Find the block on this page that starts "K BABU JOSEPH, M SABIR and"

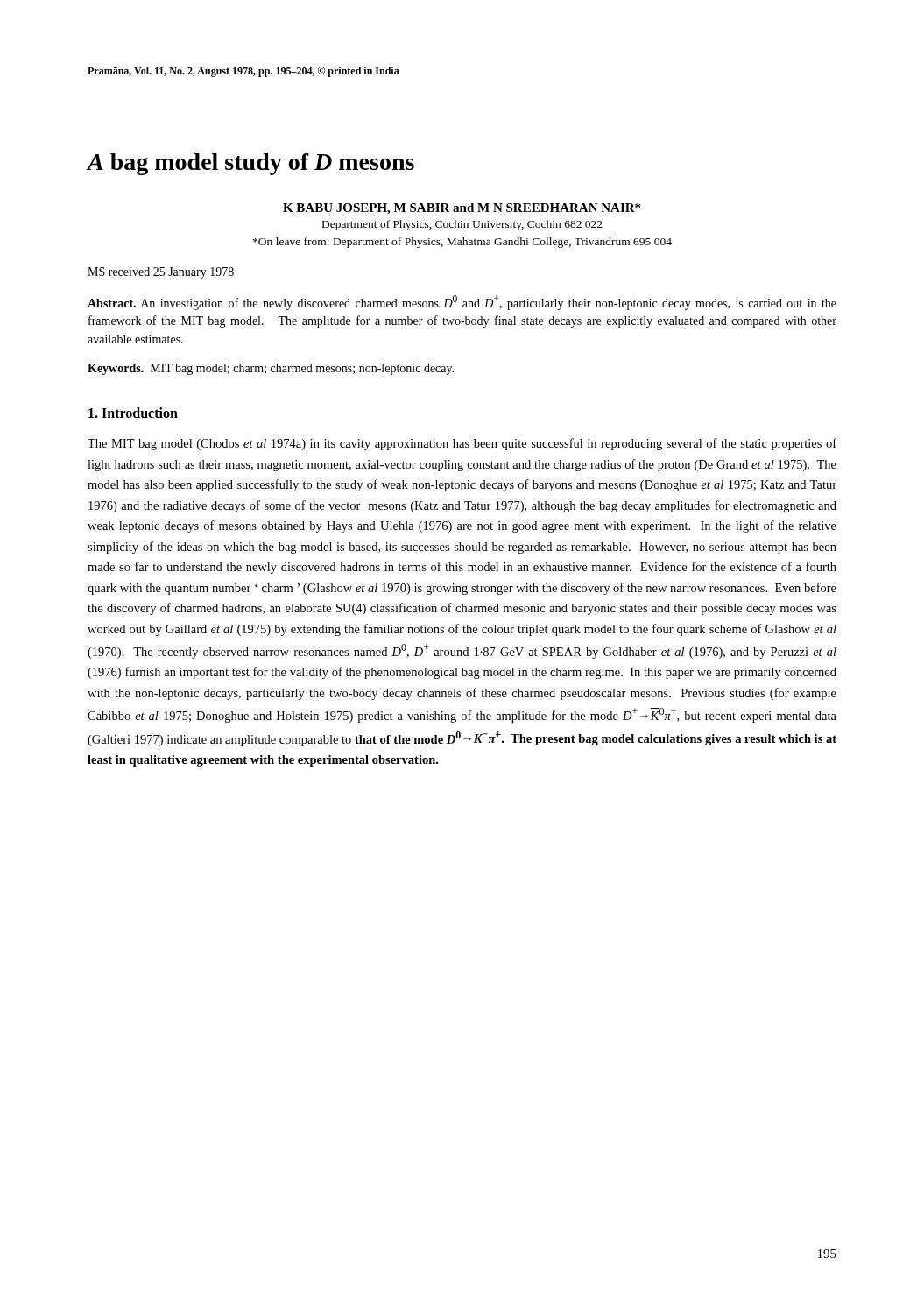click(462, 226)
